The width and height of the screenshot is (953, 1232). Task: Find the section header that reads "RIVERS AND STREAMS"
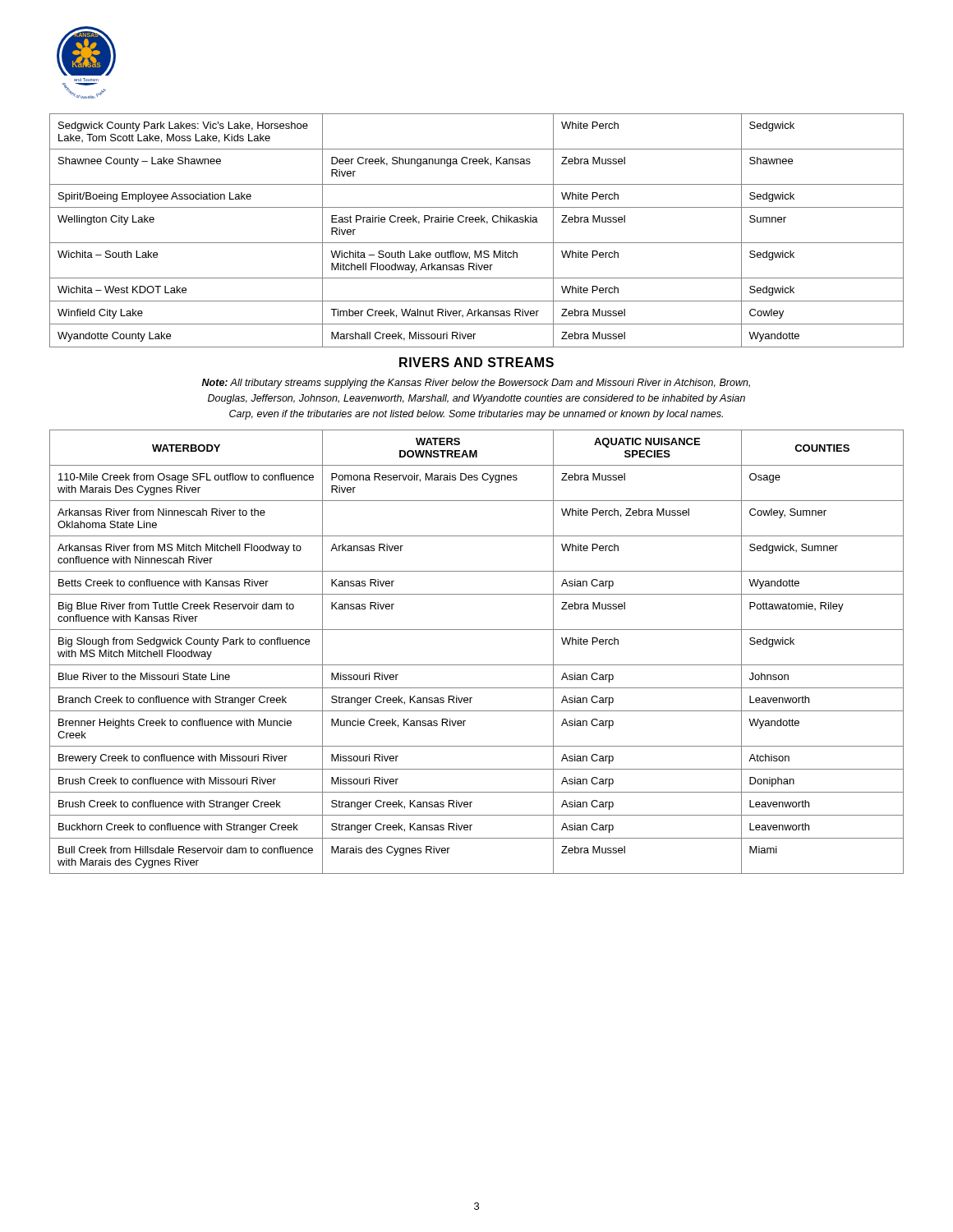[476, 363]
